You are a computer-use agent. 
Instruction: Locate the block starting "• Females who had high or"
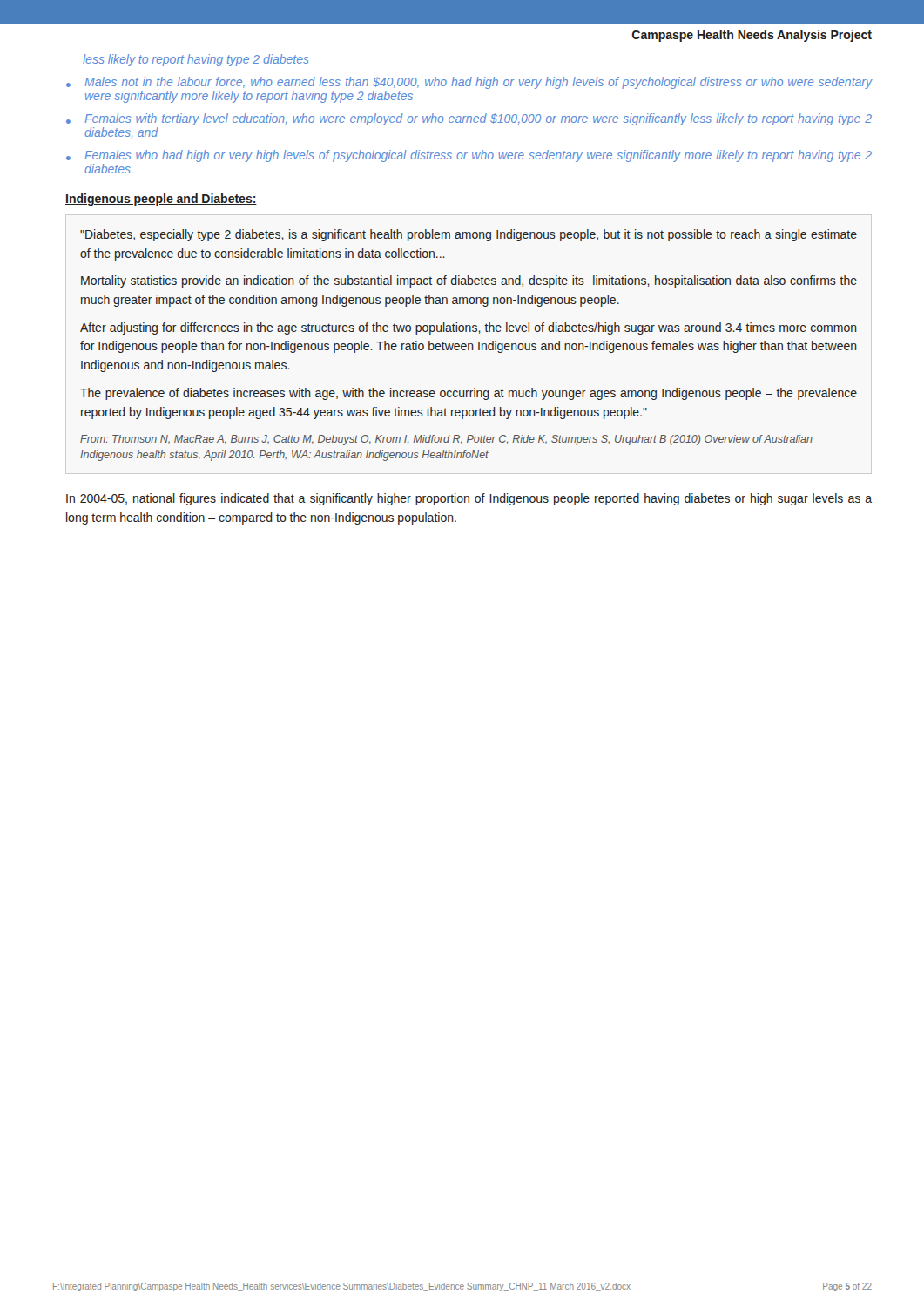point(469,162)
